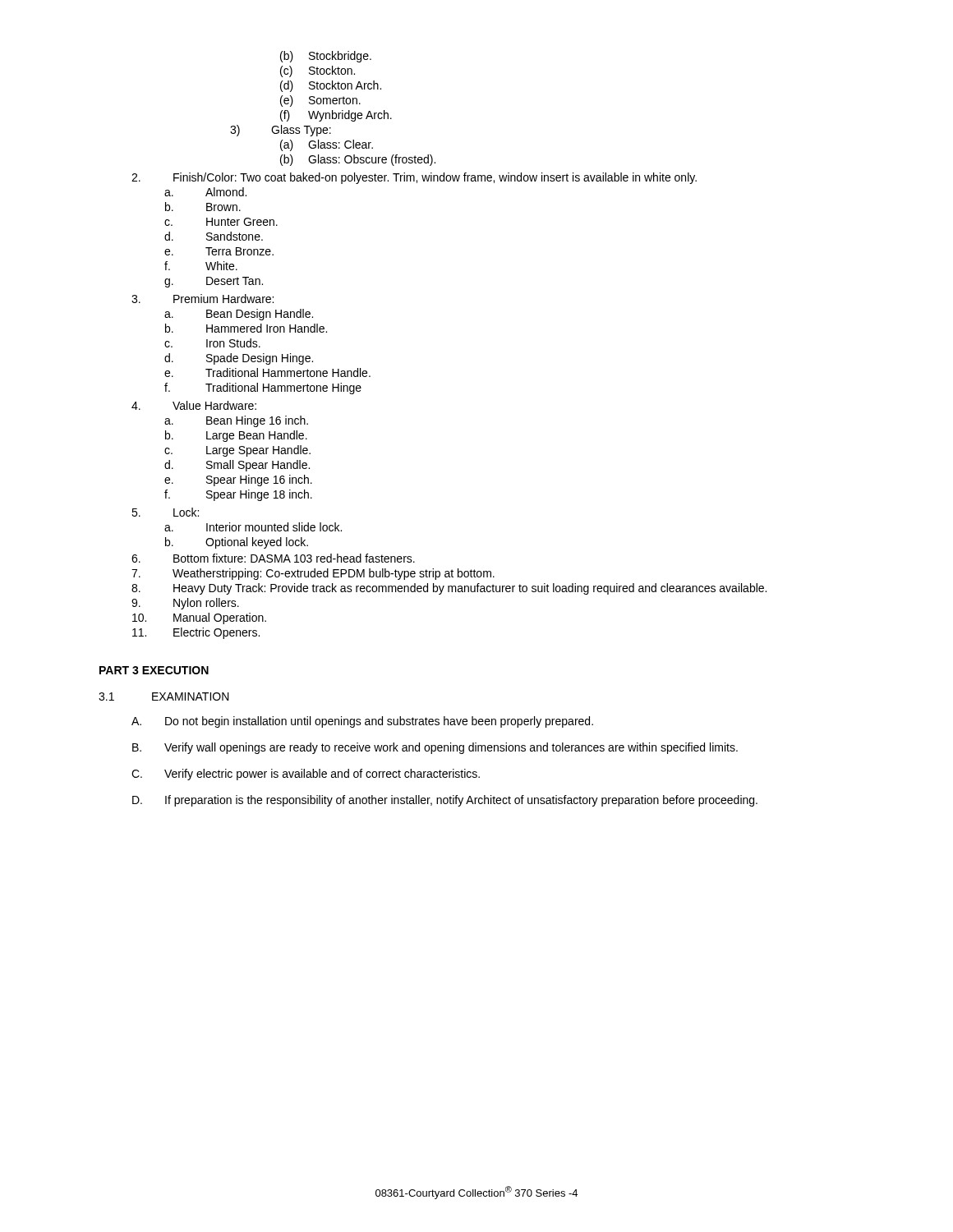
Task: Locate the list item that reads "b. Large Bean Handle."
Action: point(236,436)
